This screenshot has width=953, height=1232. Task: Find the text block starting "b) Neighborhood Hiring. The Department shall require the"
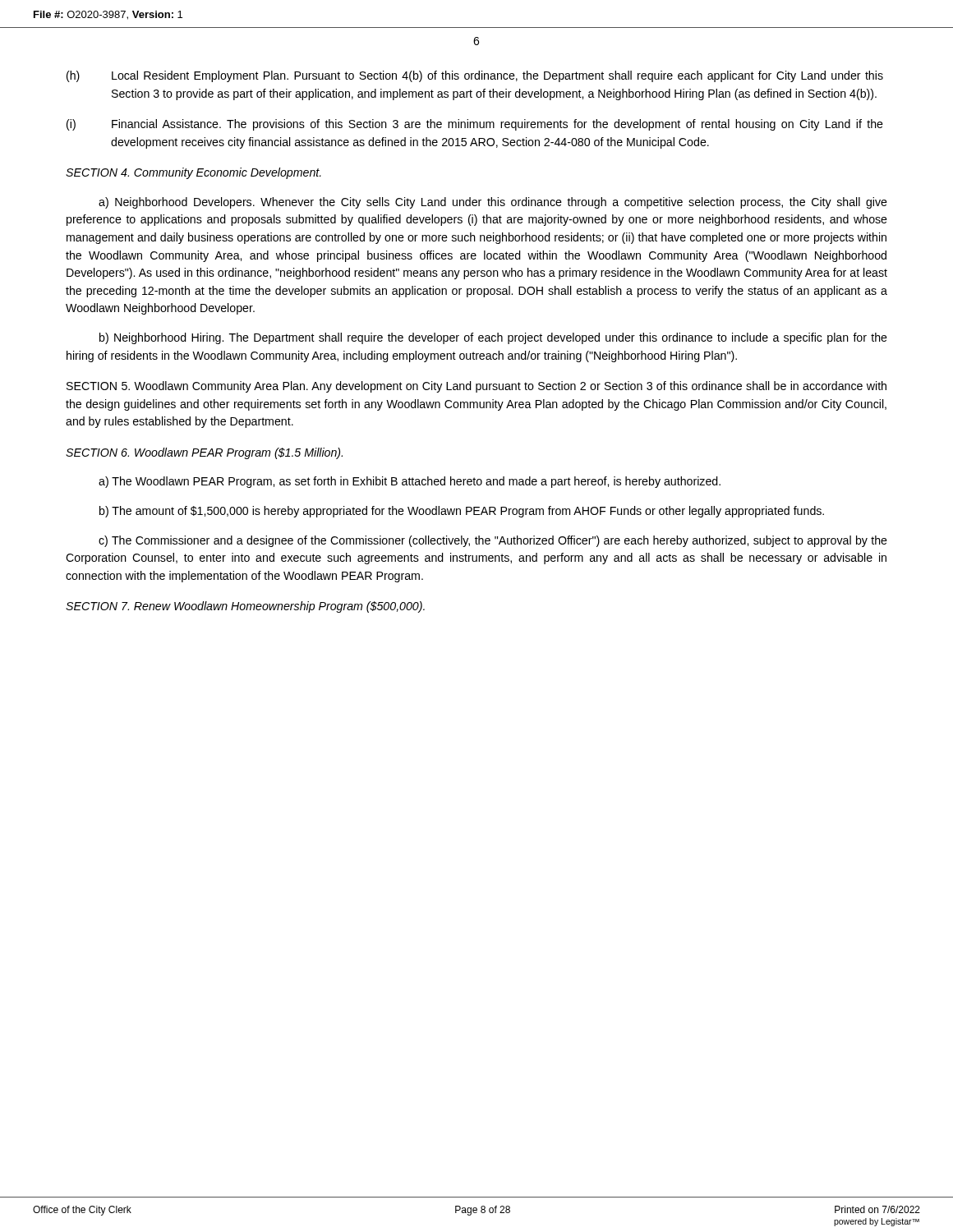click(476, 346)
